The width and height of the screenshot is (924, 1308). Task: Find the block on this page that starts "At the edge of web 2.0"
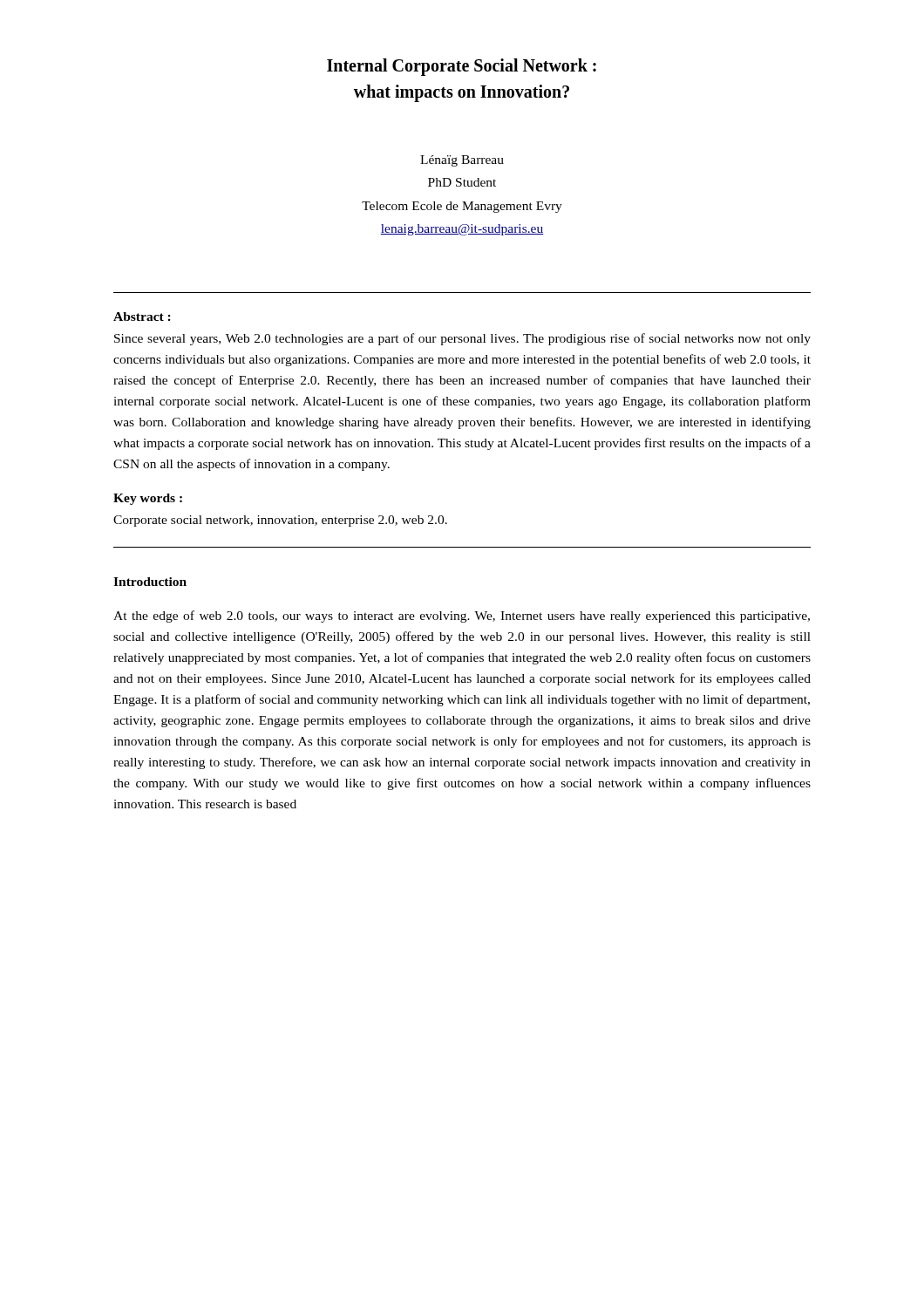(x=462, y=709)
